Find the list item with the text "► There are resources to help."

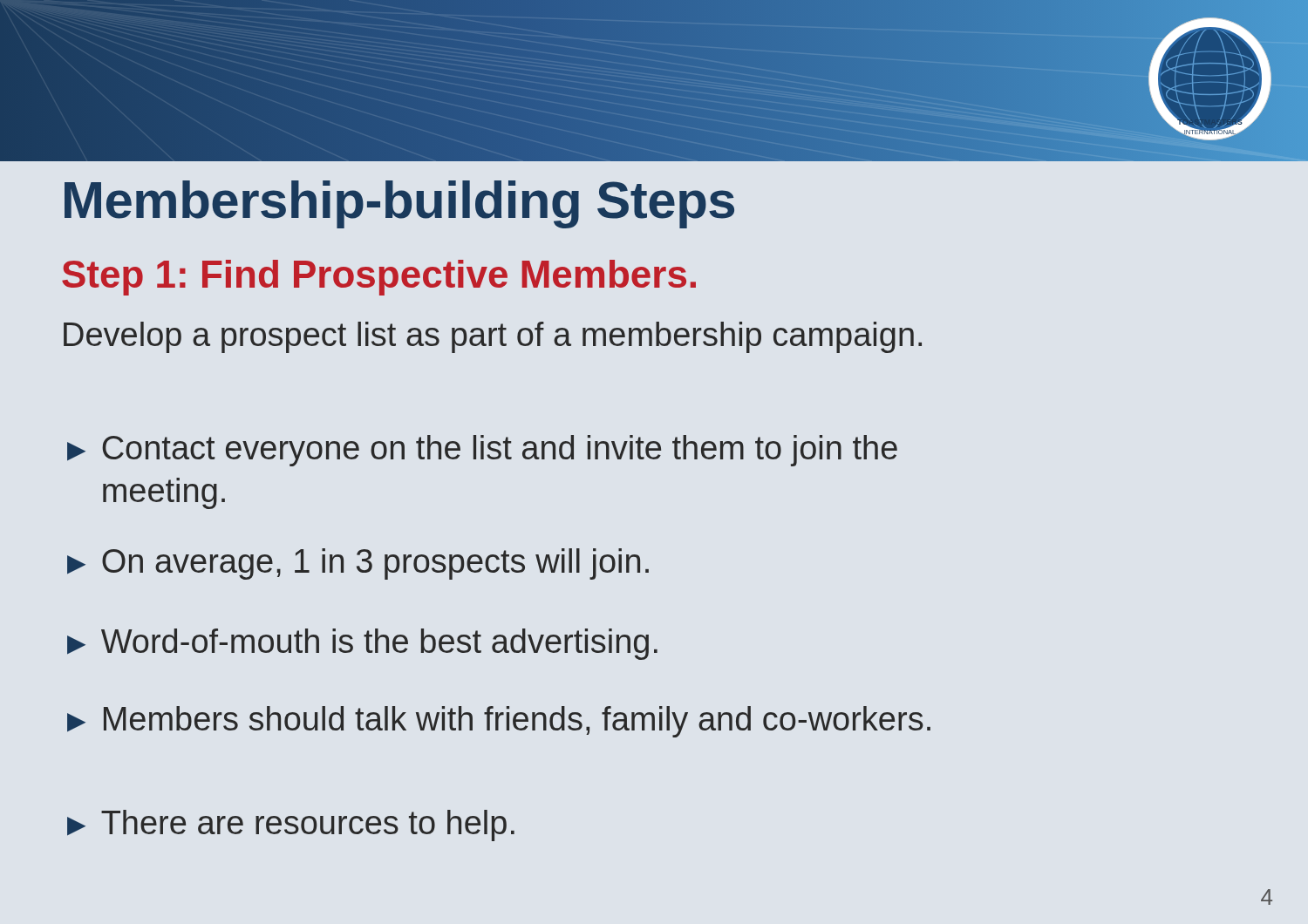click(x=289, y=824)
